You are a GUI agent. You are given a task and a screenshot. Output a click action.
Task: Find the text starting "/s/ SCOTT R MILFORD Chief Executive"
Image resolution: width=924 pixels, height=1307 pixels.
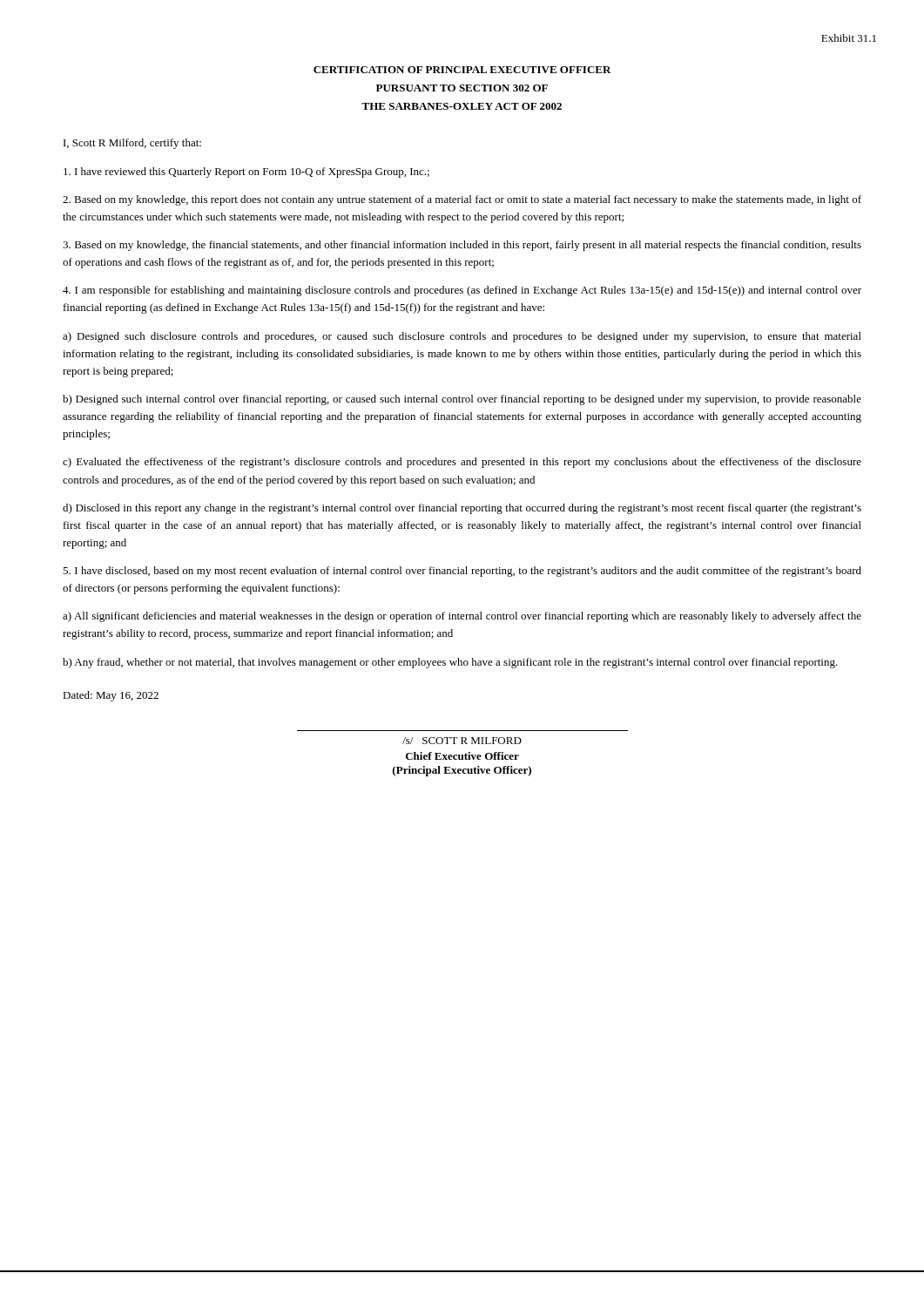462,754
